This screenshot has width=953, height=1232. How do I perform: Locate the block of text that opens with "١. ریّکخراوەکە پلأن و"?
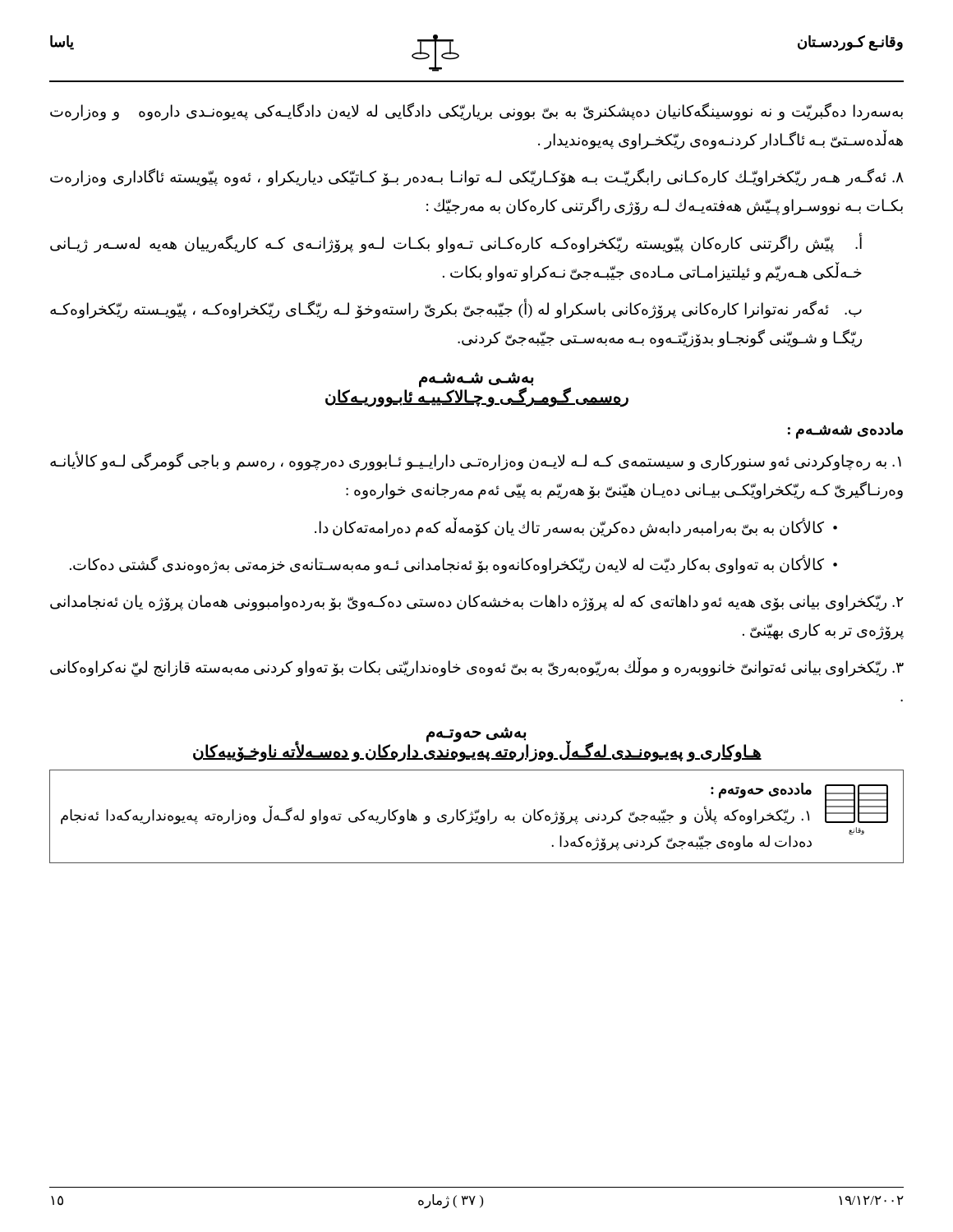436,829
